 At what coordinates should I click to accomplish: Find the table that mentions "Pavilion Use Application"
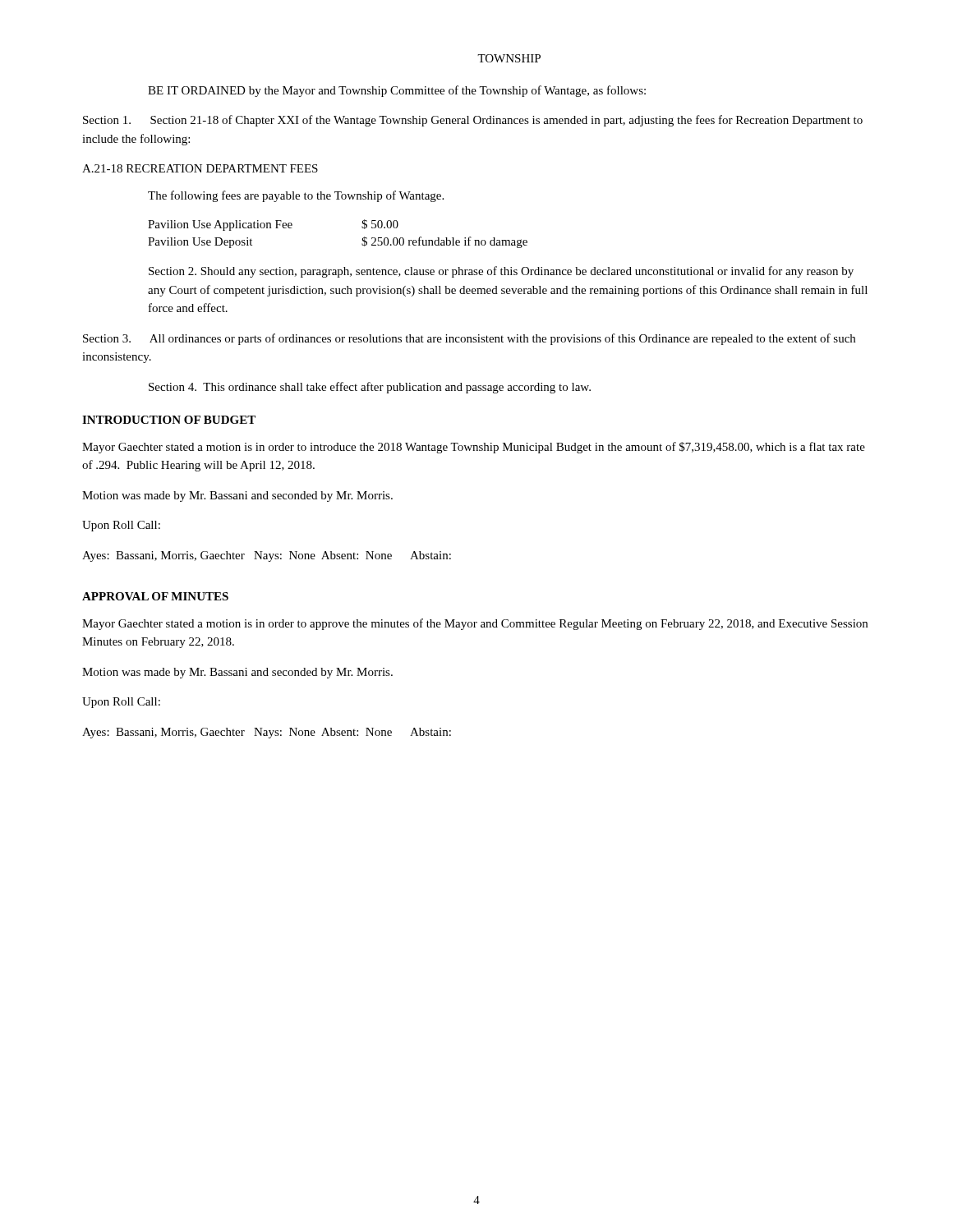pyautogui.click(x=509, y=233)
